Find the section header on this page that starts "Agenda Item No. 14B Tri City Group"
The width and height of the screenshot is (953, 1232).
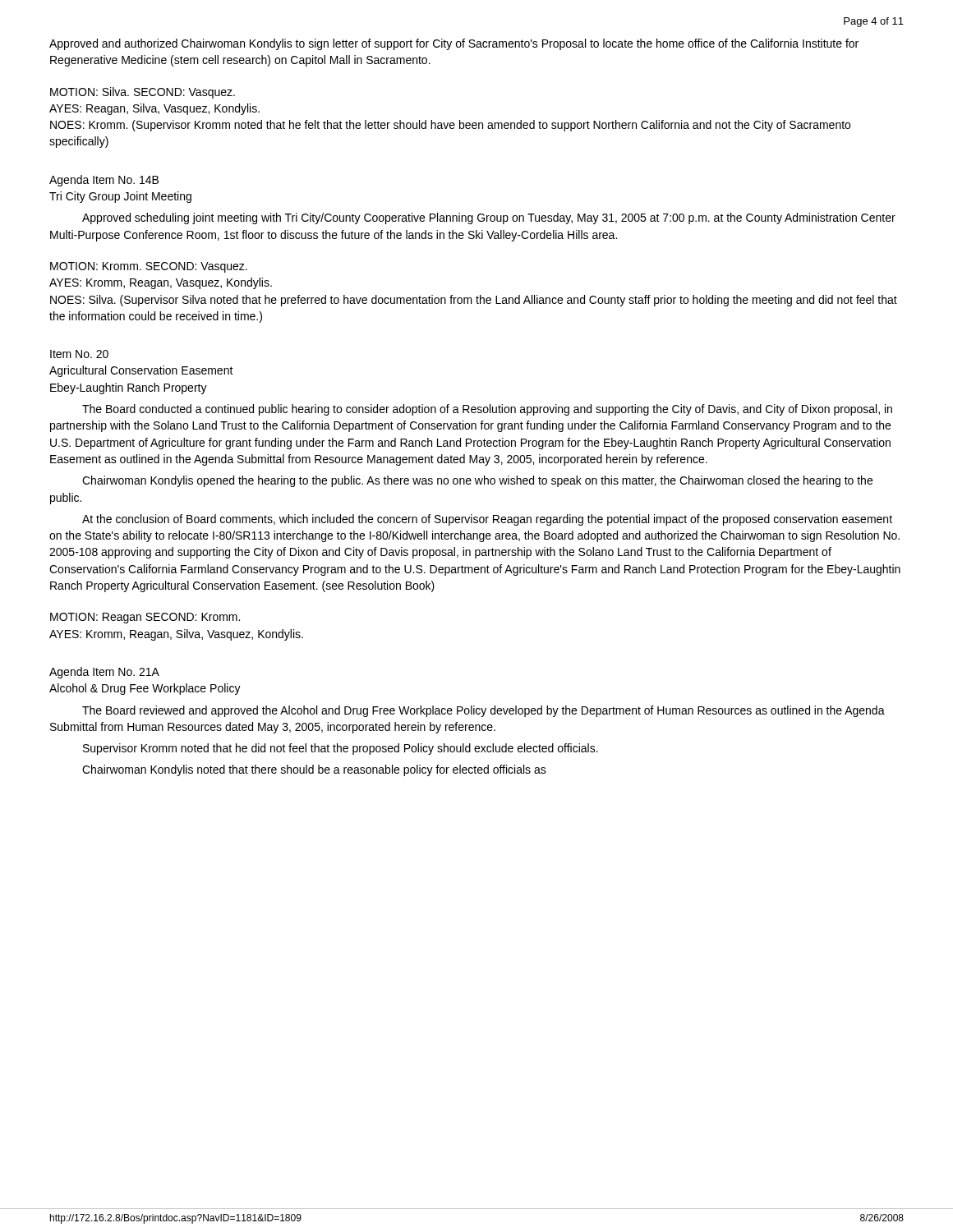[x=121, y=188]
